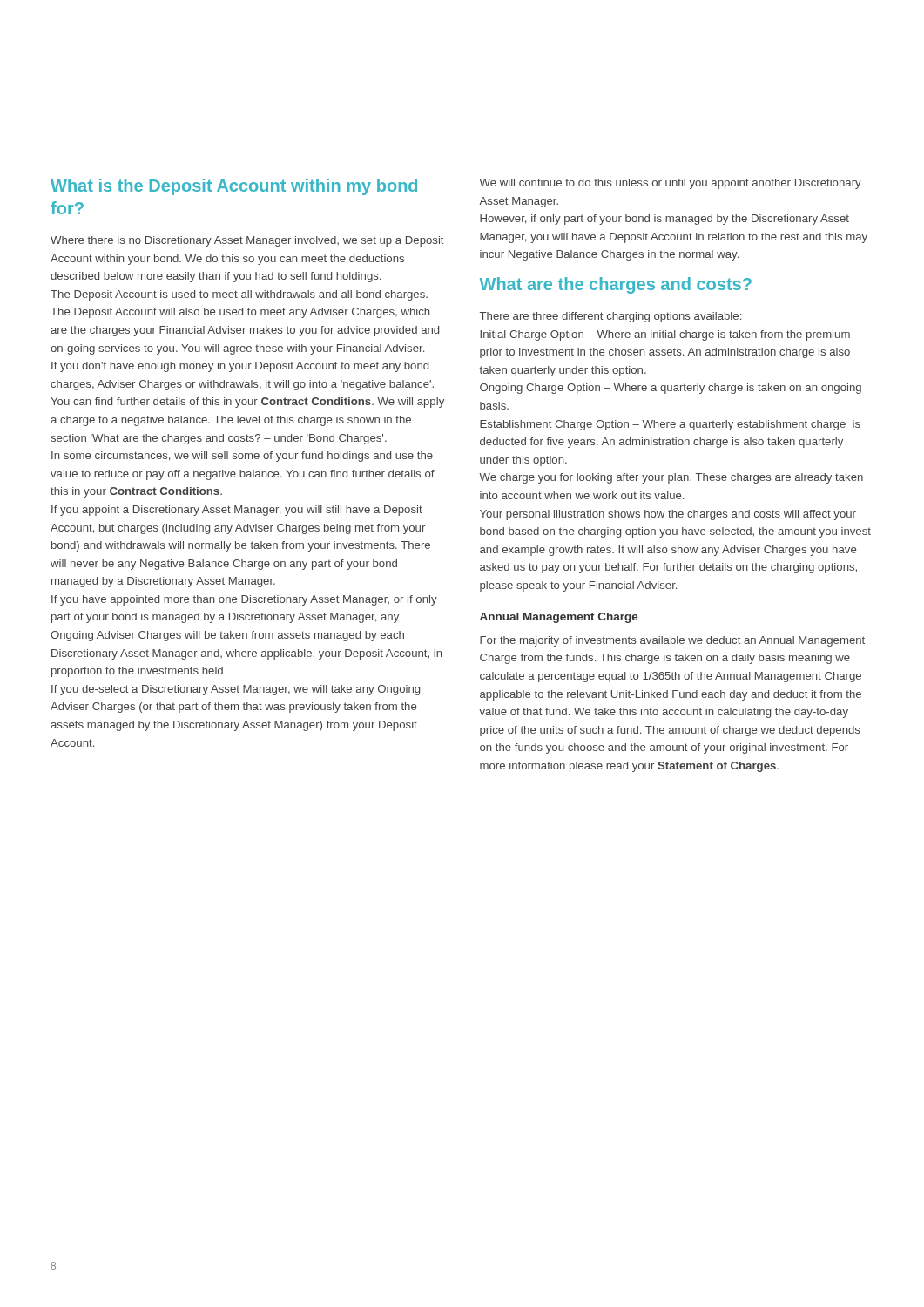Click on the block starting "Initial Charge Option – Where an initial charge"

676,352
